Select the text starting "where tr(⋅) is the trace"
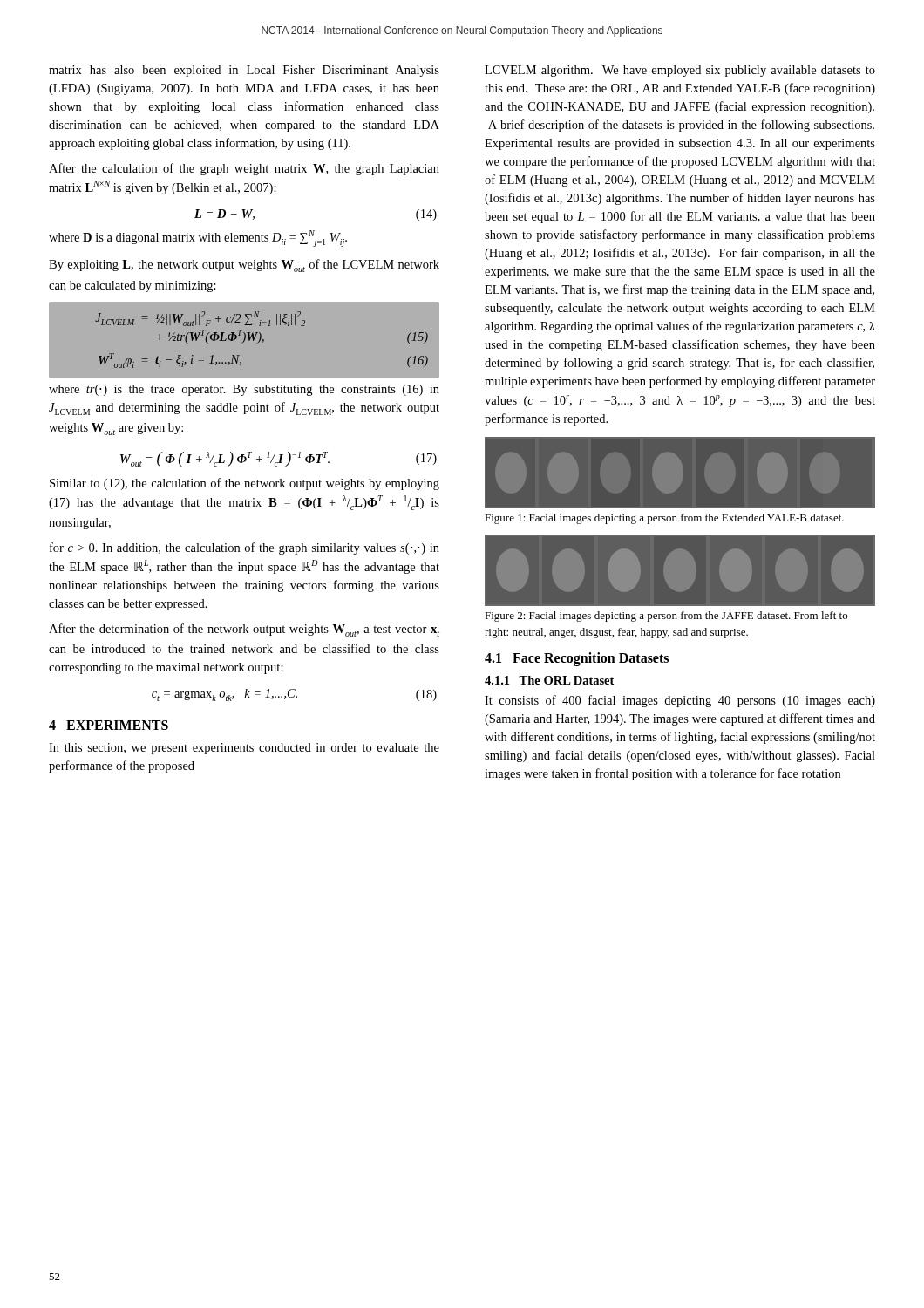 [244, 410]
